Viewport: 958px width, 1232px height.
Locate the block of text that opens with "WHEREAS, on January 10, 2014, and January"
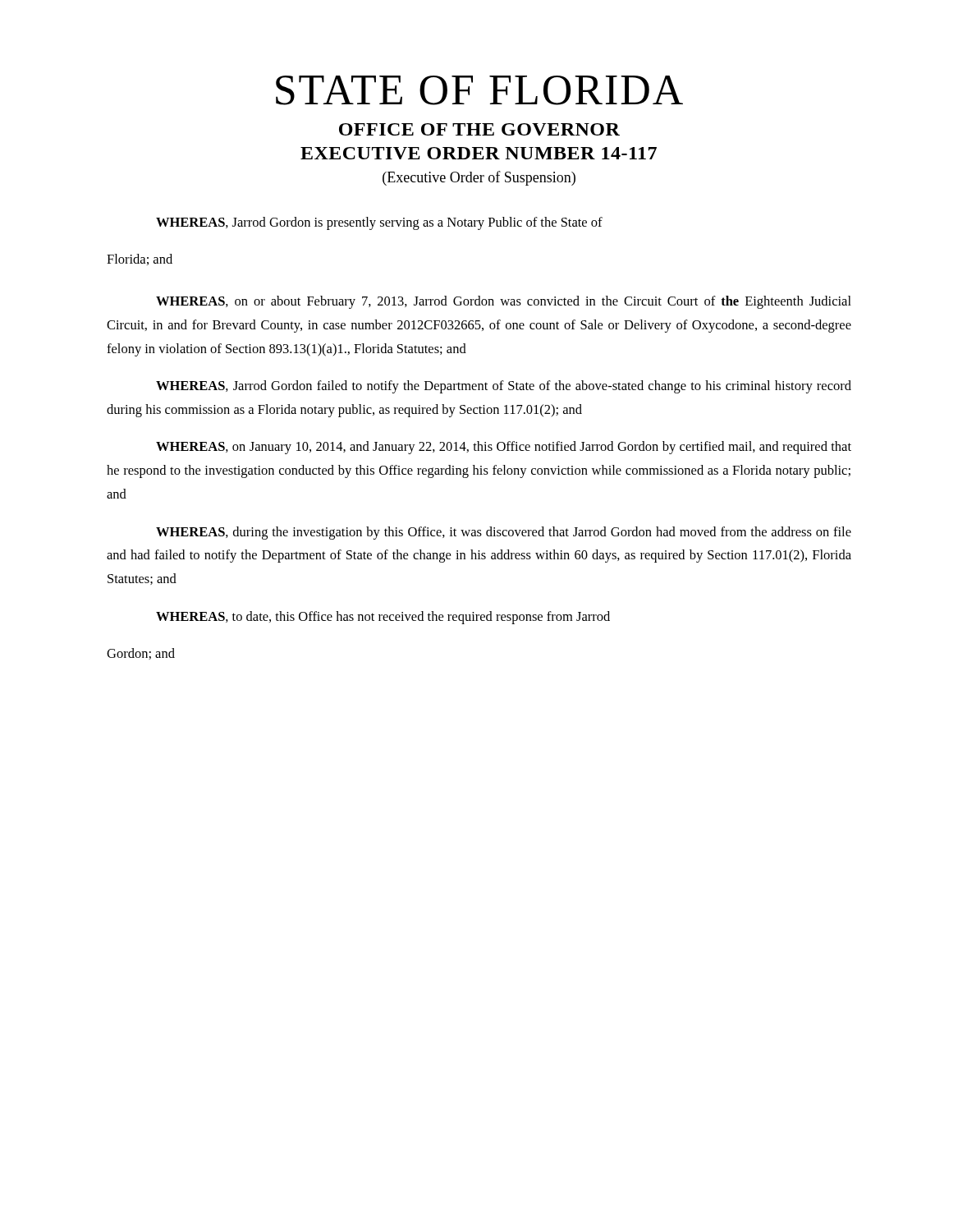point(479,471)
